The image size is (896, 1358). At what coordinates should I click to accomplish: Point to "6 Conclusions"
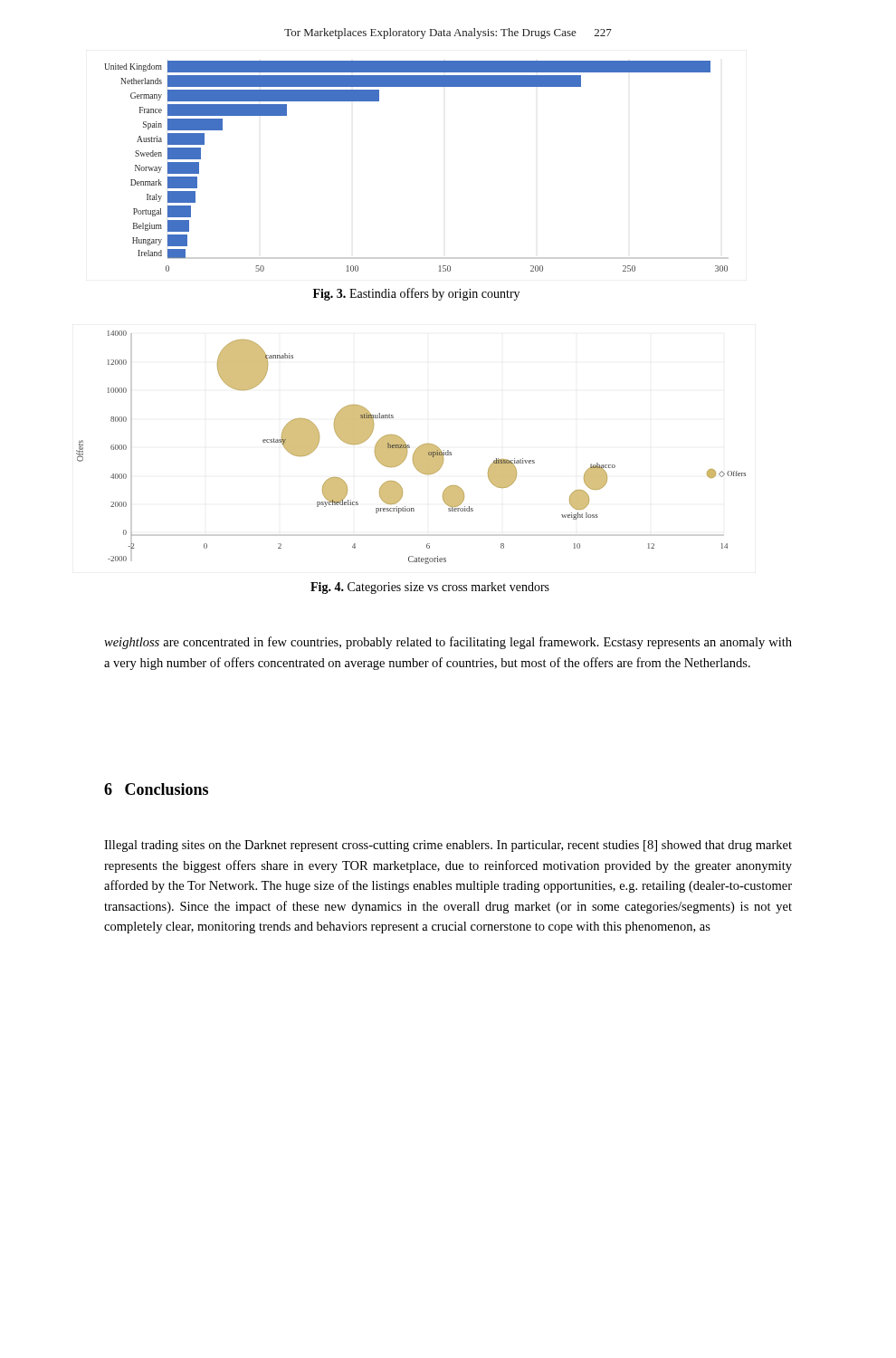click(156, 789)
